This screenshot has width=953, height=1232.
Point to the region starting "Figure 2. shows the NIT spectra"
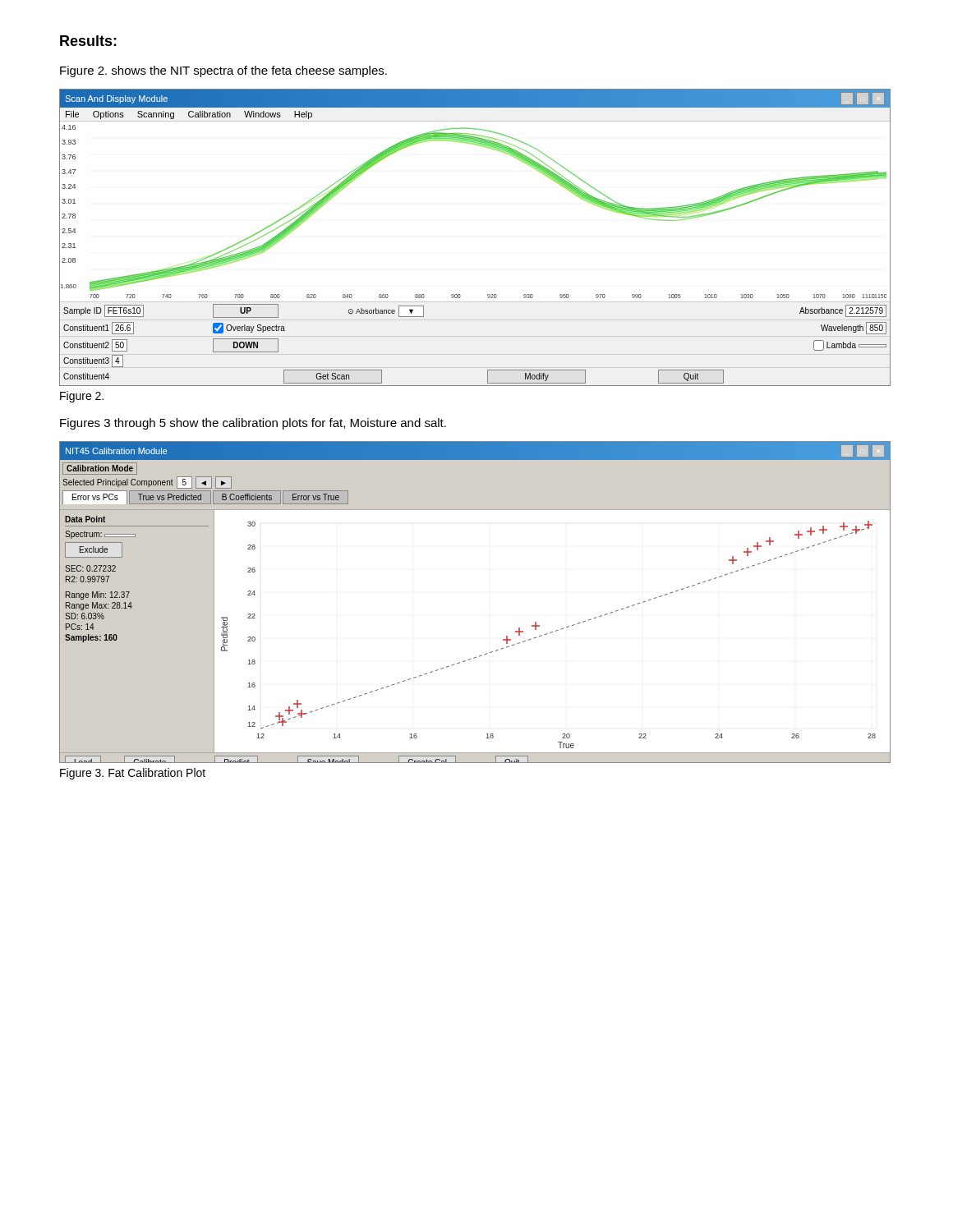coord(223,70)
